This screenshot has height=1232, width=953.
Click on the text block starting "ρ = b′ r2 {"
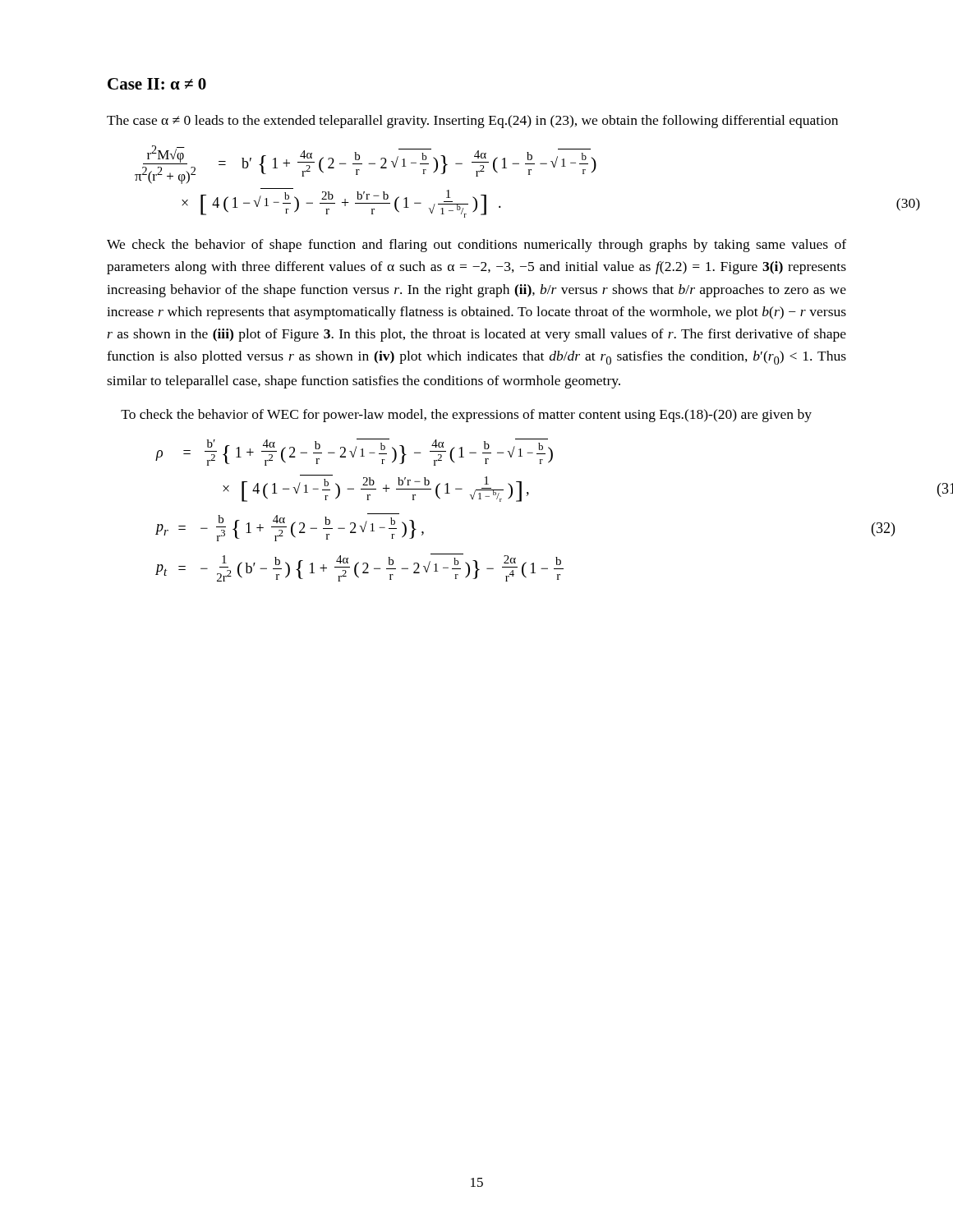point(476,471)
